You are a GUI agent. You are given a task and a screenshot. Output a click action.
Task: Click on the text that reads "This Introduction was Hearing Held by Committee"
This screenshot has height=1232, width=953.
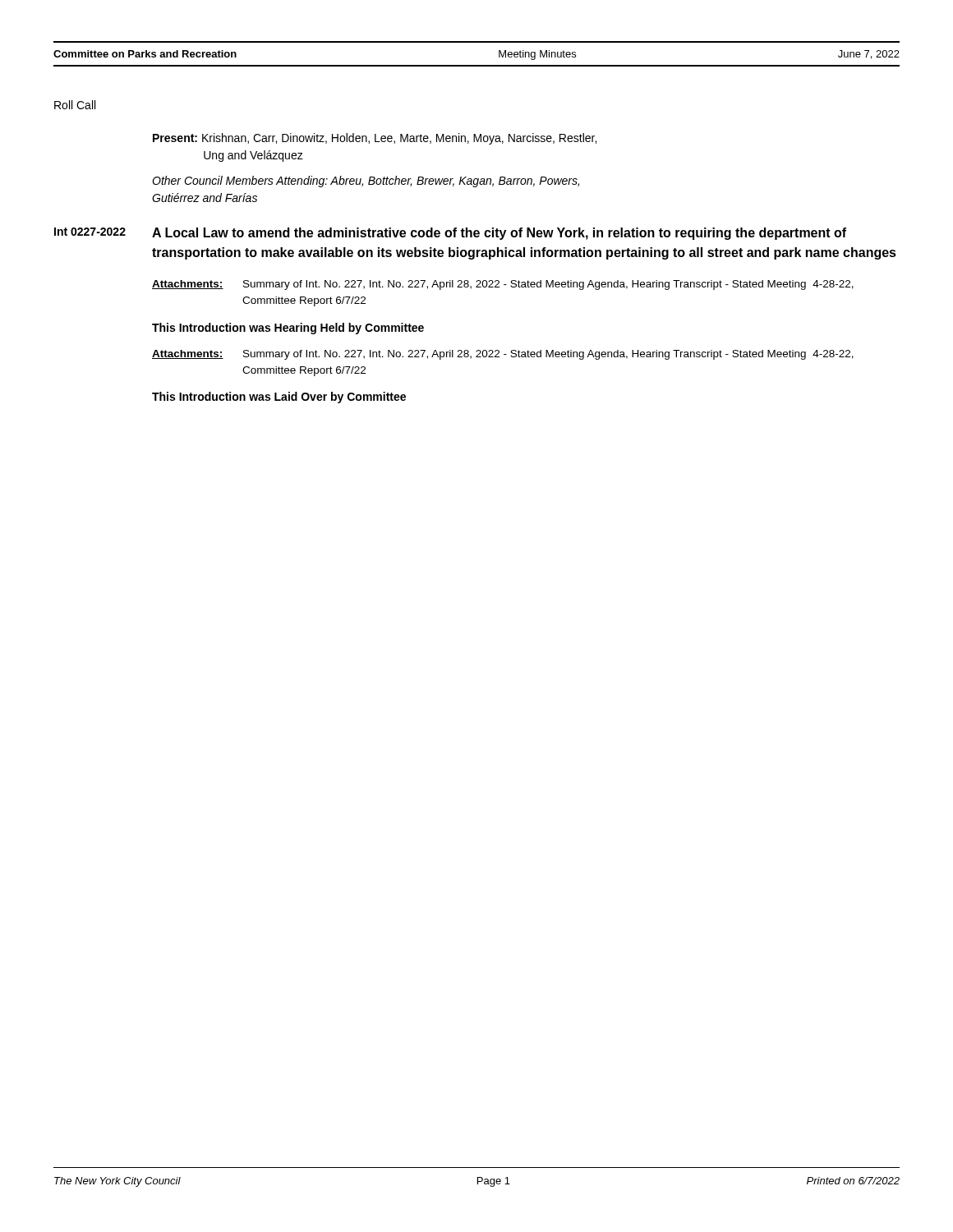[x=288, y=327]
